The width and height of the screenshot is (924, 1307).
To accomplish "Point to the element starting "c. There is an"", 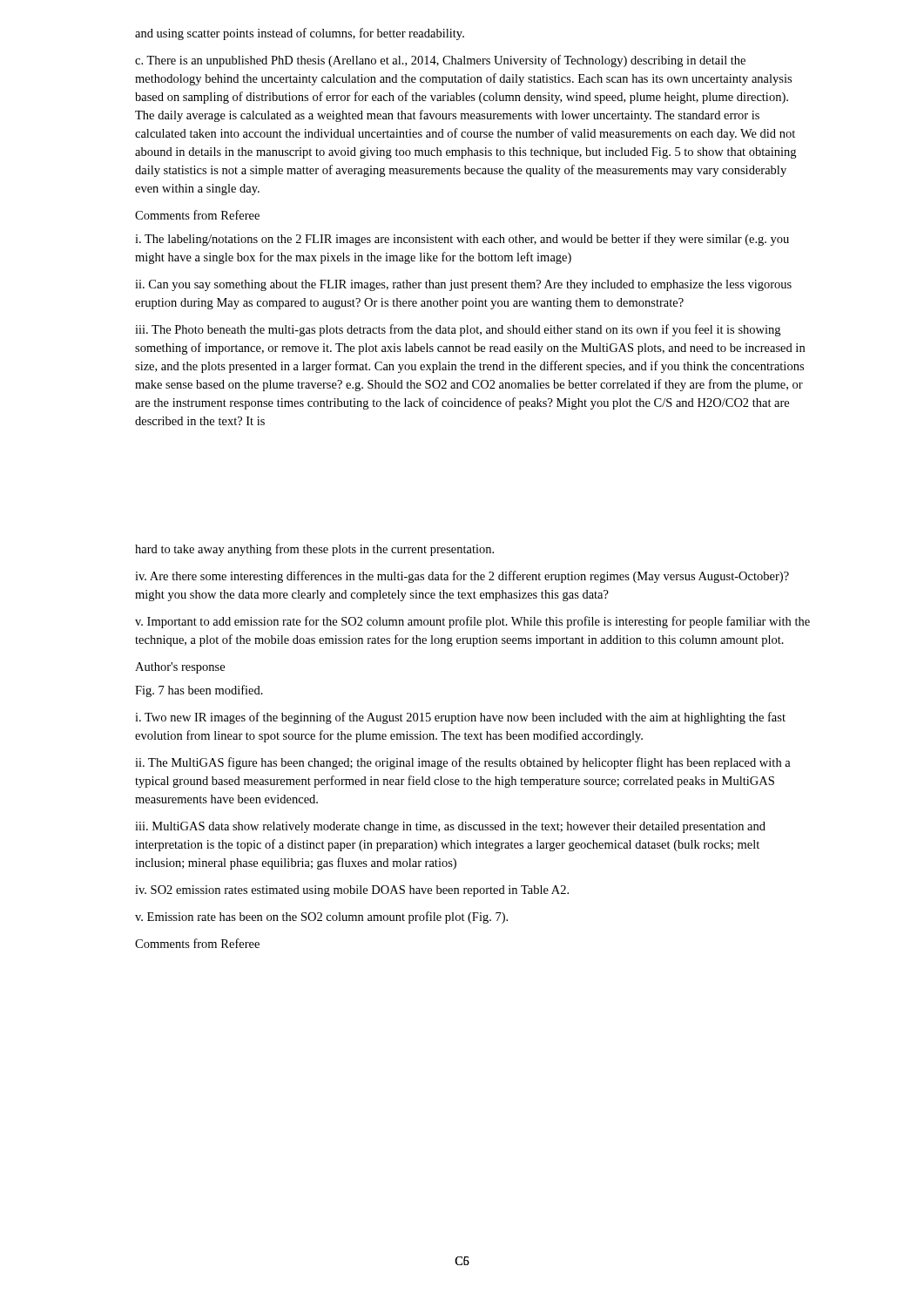I will click(x=466, y=124).
